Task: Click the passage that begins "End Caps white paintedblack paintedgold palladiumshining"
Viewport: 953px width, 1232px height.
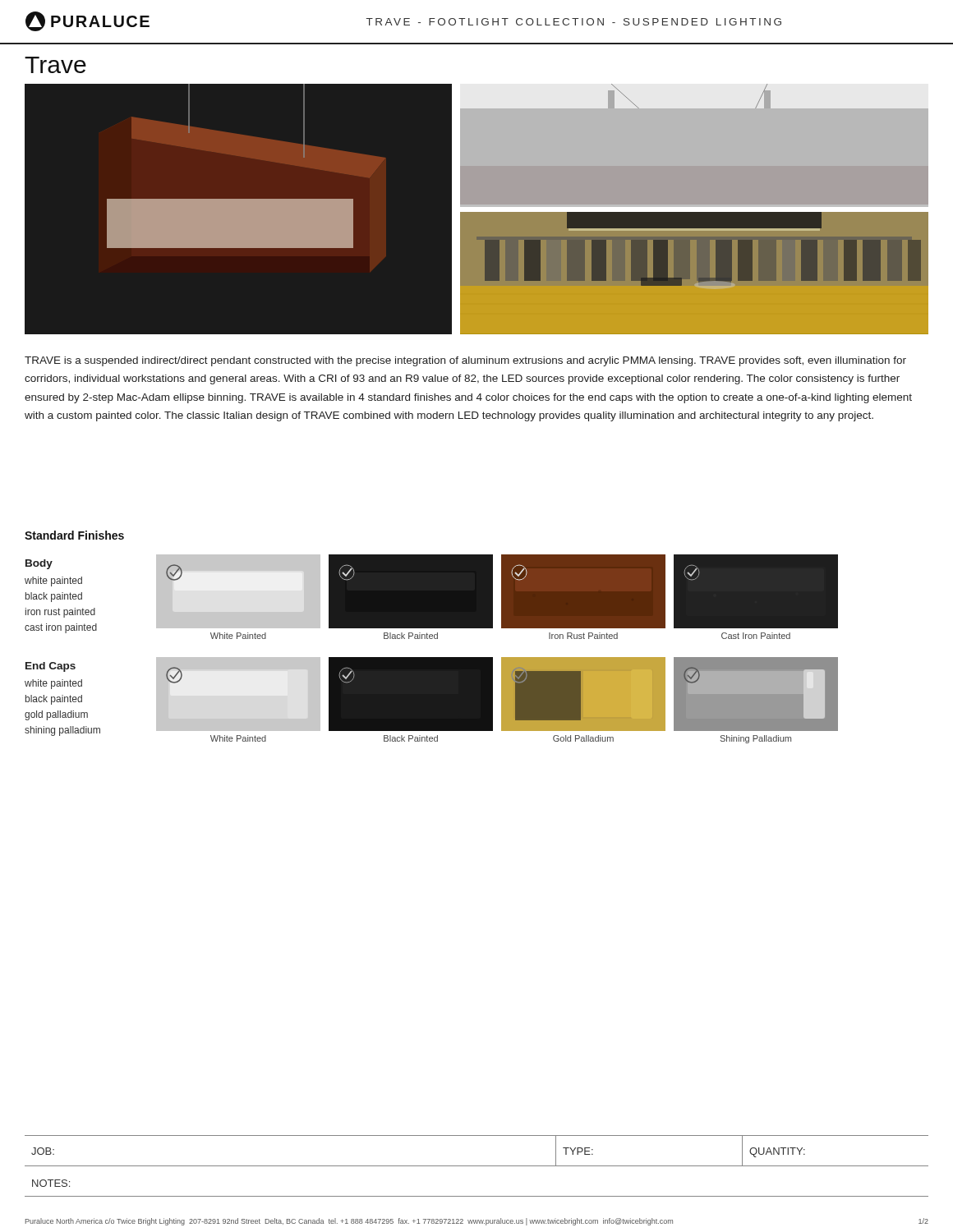Action: [86, 698]
